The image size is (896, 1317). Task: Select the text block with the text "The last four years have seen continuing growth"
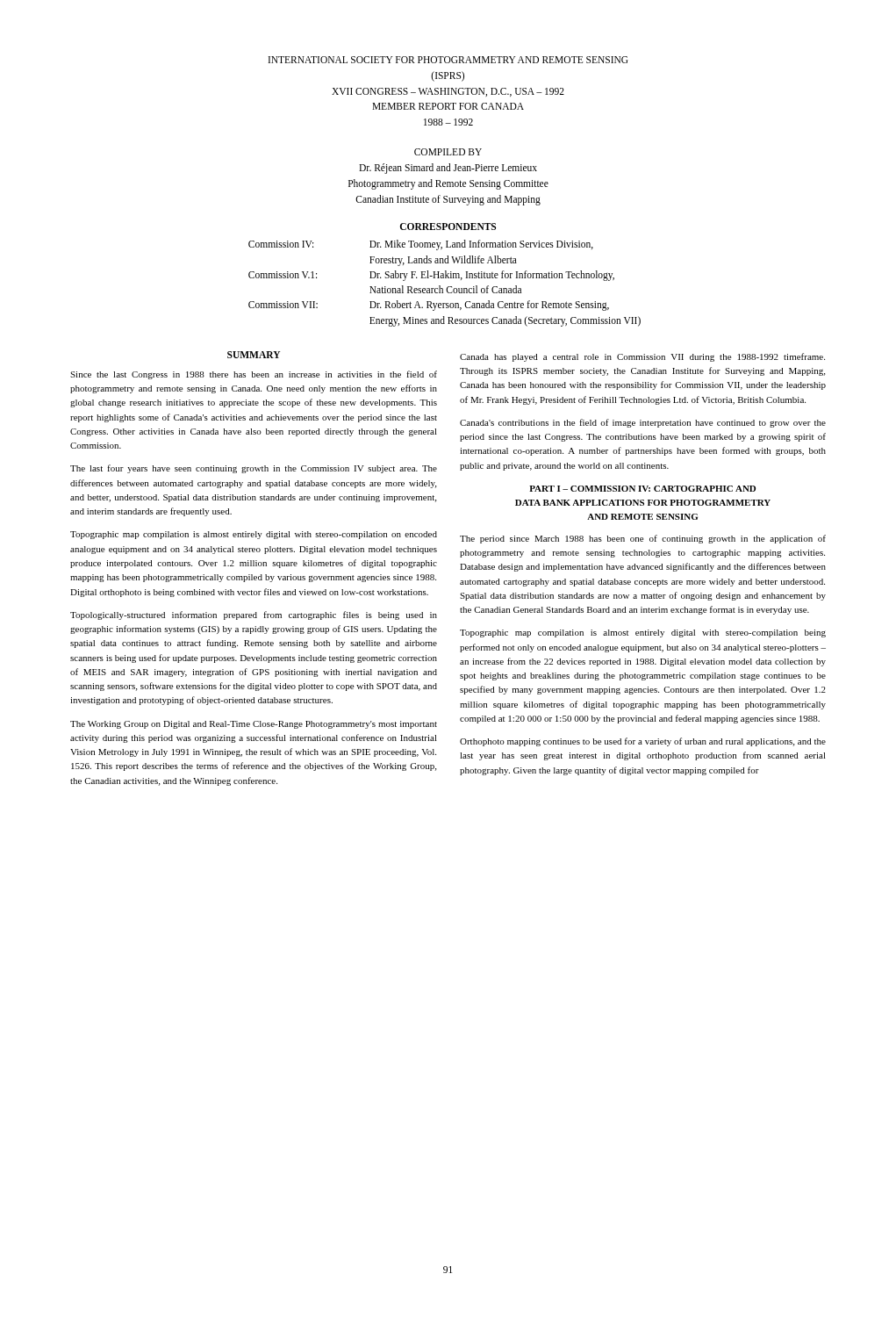[254, 490]
